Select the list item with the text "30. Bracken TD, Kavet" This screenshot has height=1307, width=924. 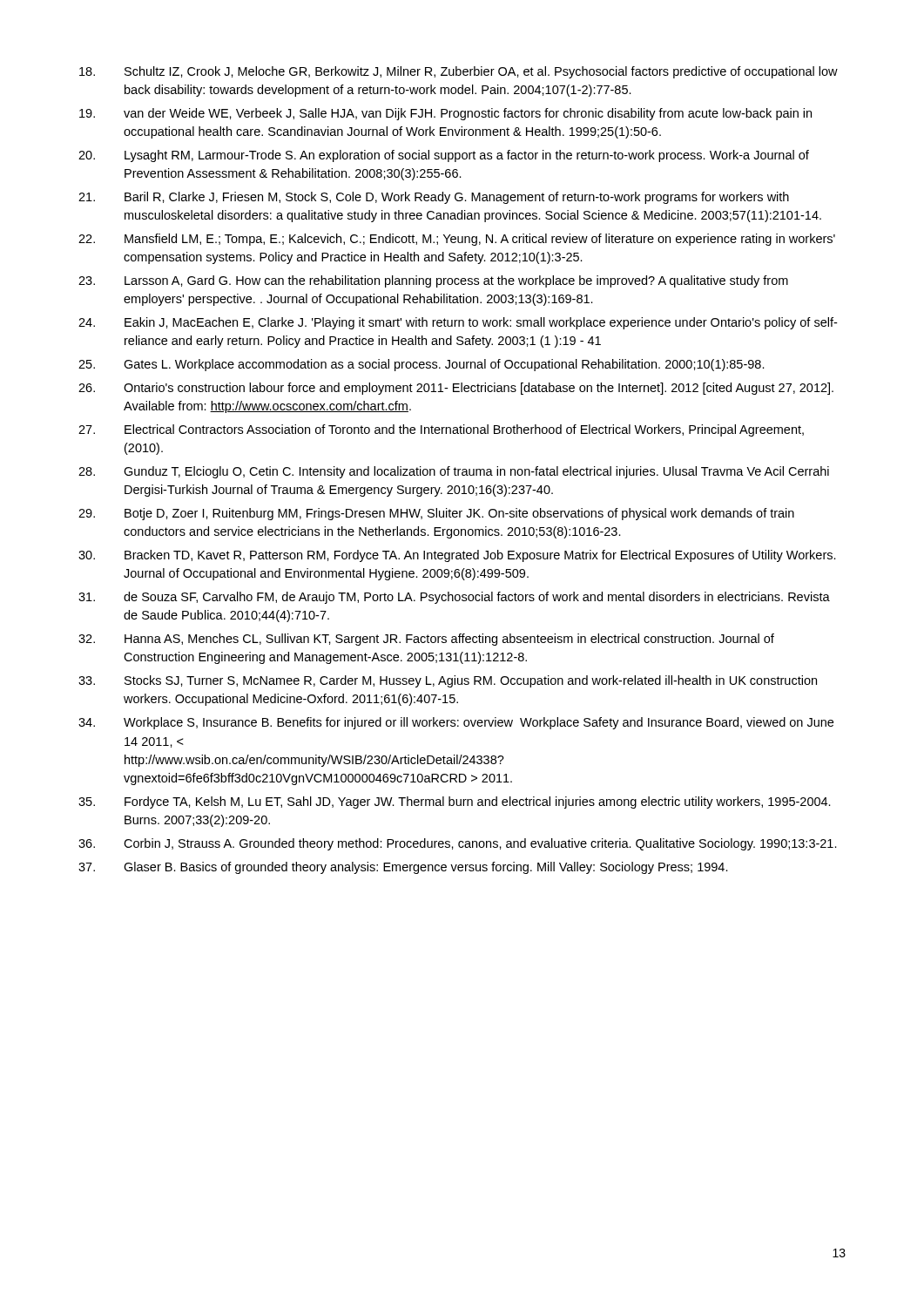[462, 565]
